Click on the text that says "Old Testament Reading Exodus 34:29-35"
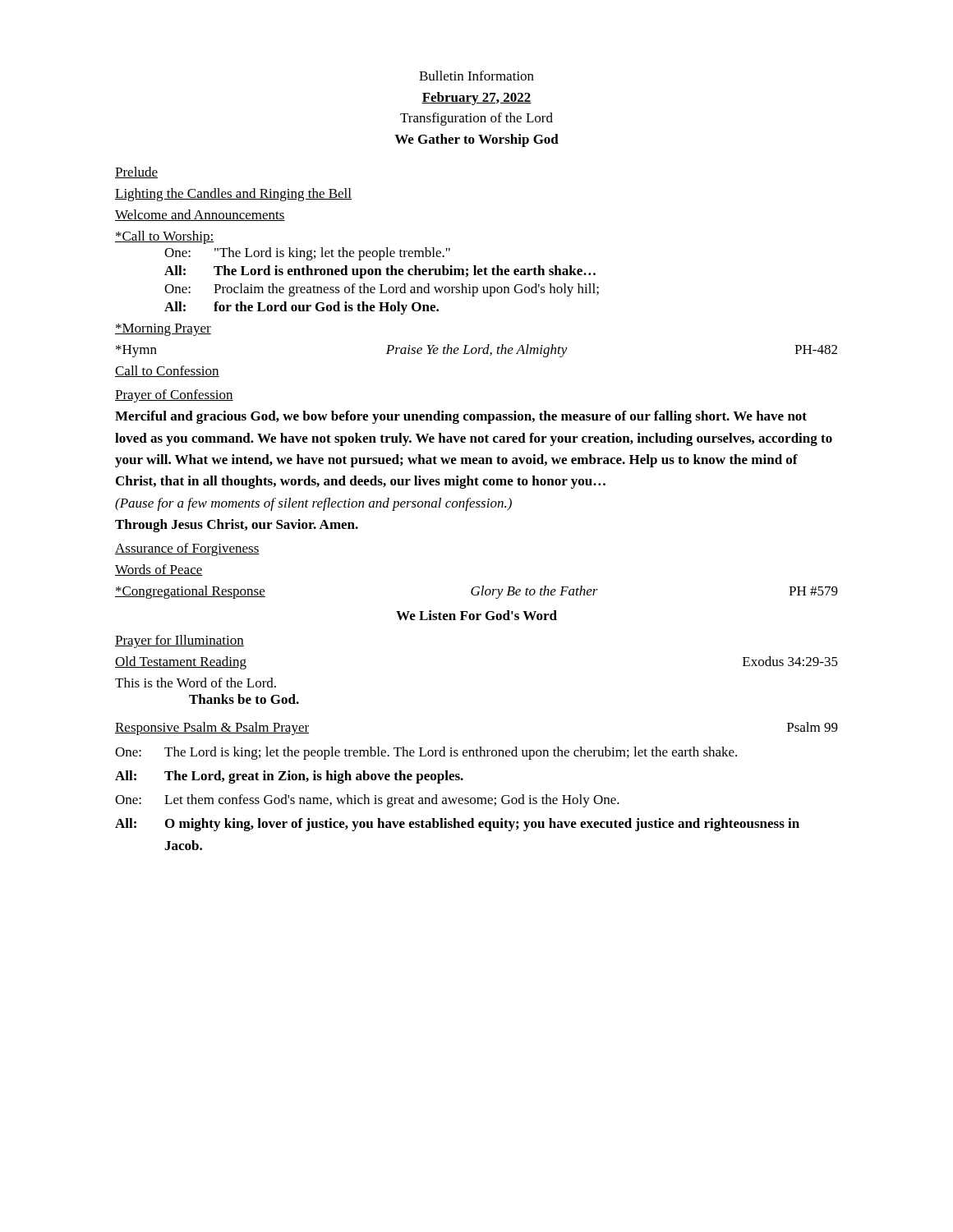 177,662
